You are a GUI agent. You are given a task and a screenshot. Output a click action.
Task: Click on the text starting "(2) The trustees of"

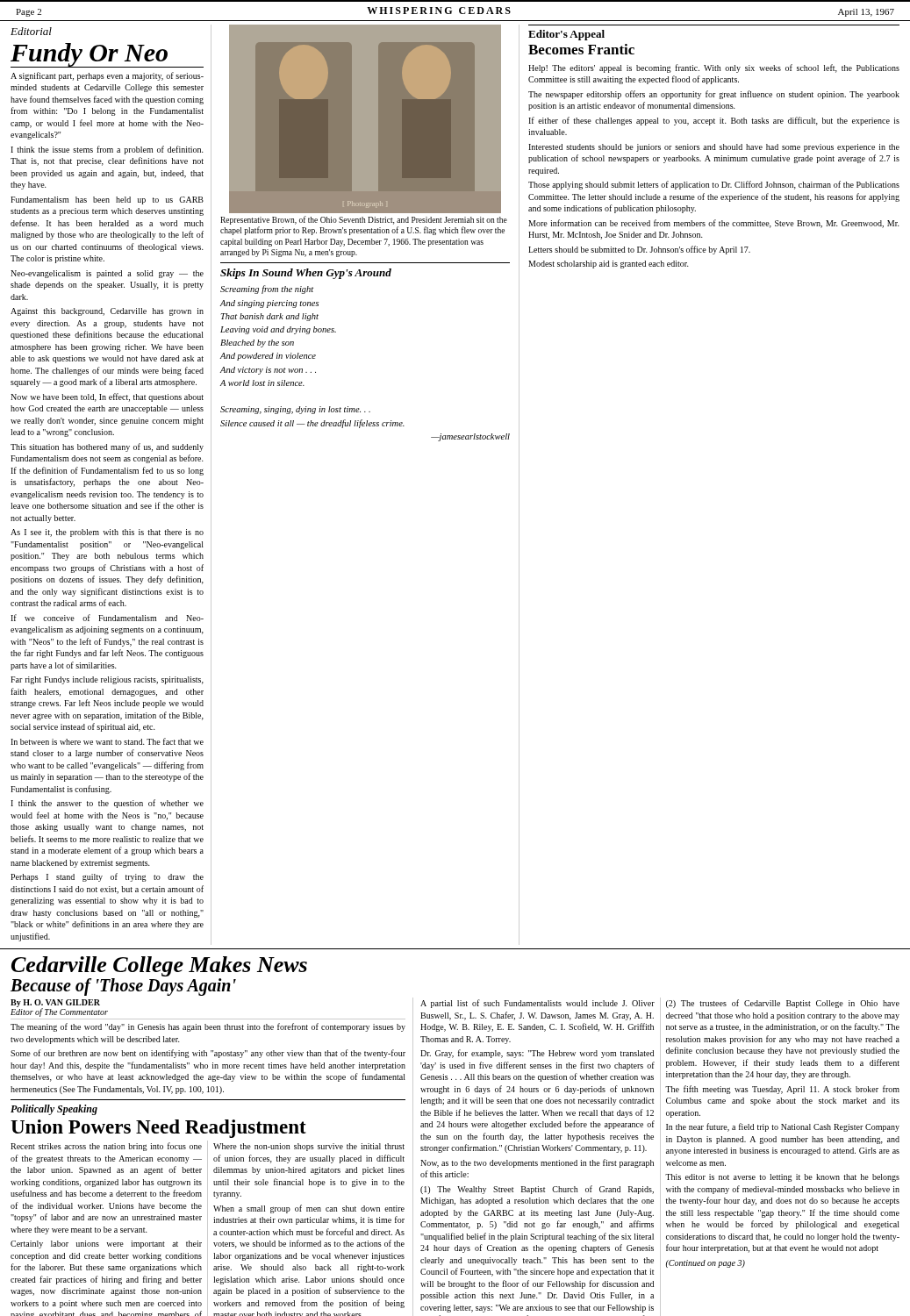point(783,1133)
